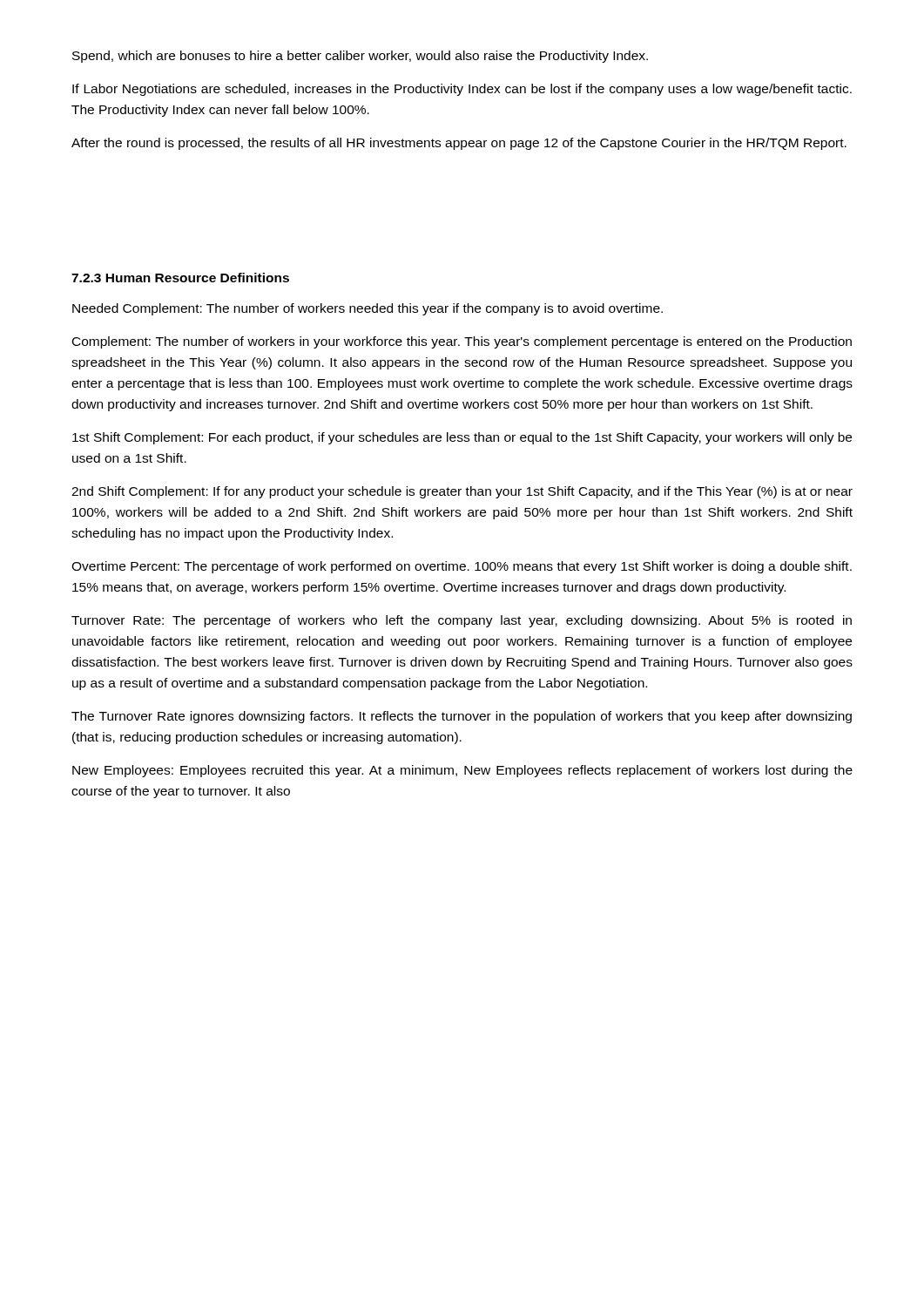This screenshot has width=924, height=1307.
Task: Select the text block with the text "Needed Complement: The"
Action: 368,308
